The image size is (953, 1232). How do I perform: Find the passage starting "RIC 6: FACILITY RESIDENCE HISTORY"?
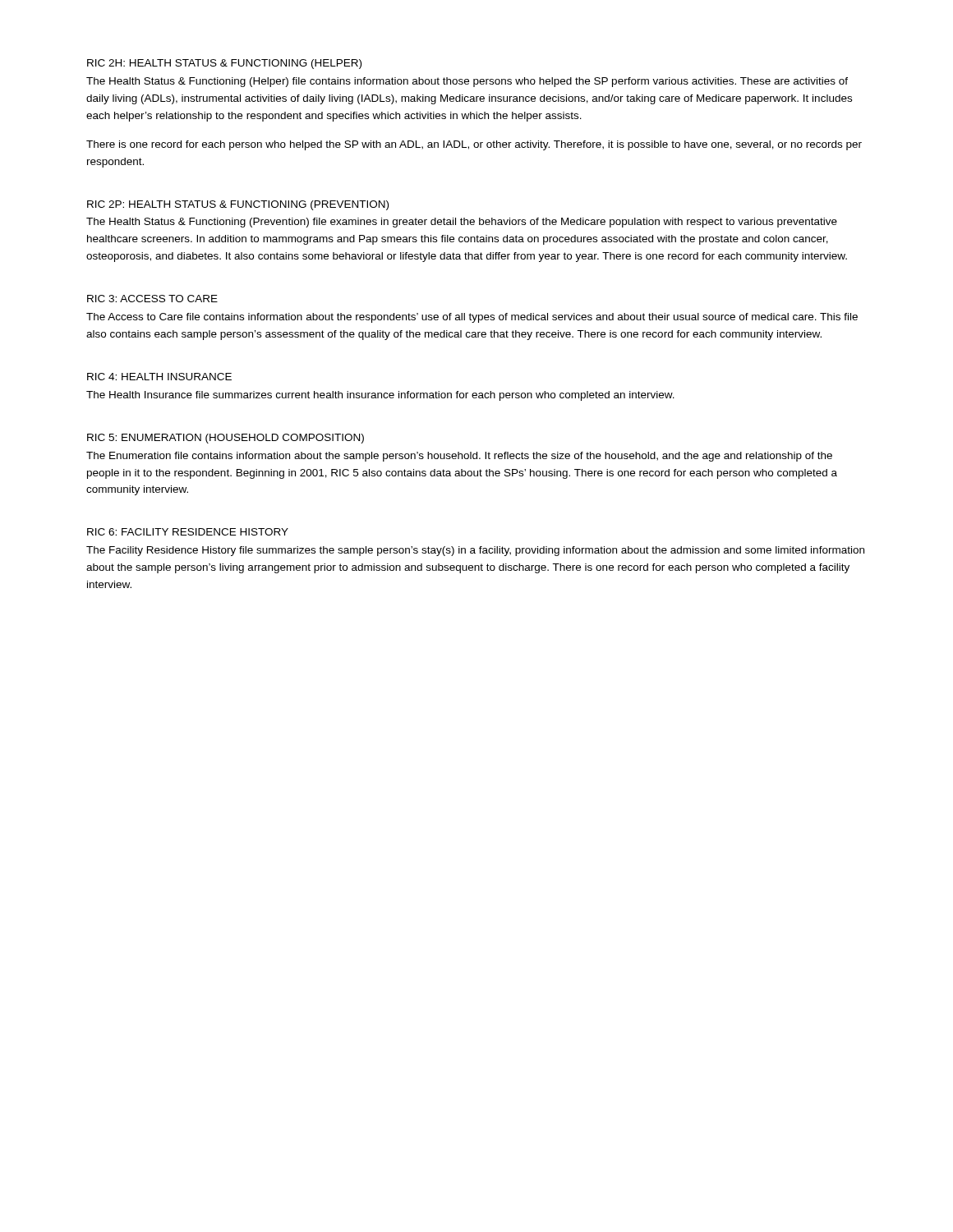[187, 532]
